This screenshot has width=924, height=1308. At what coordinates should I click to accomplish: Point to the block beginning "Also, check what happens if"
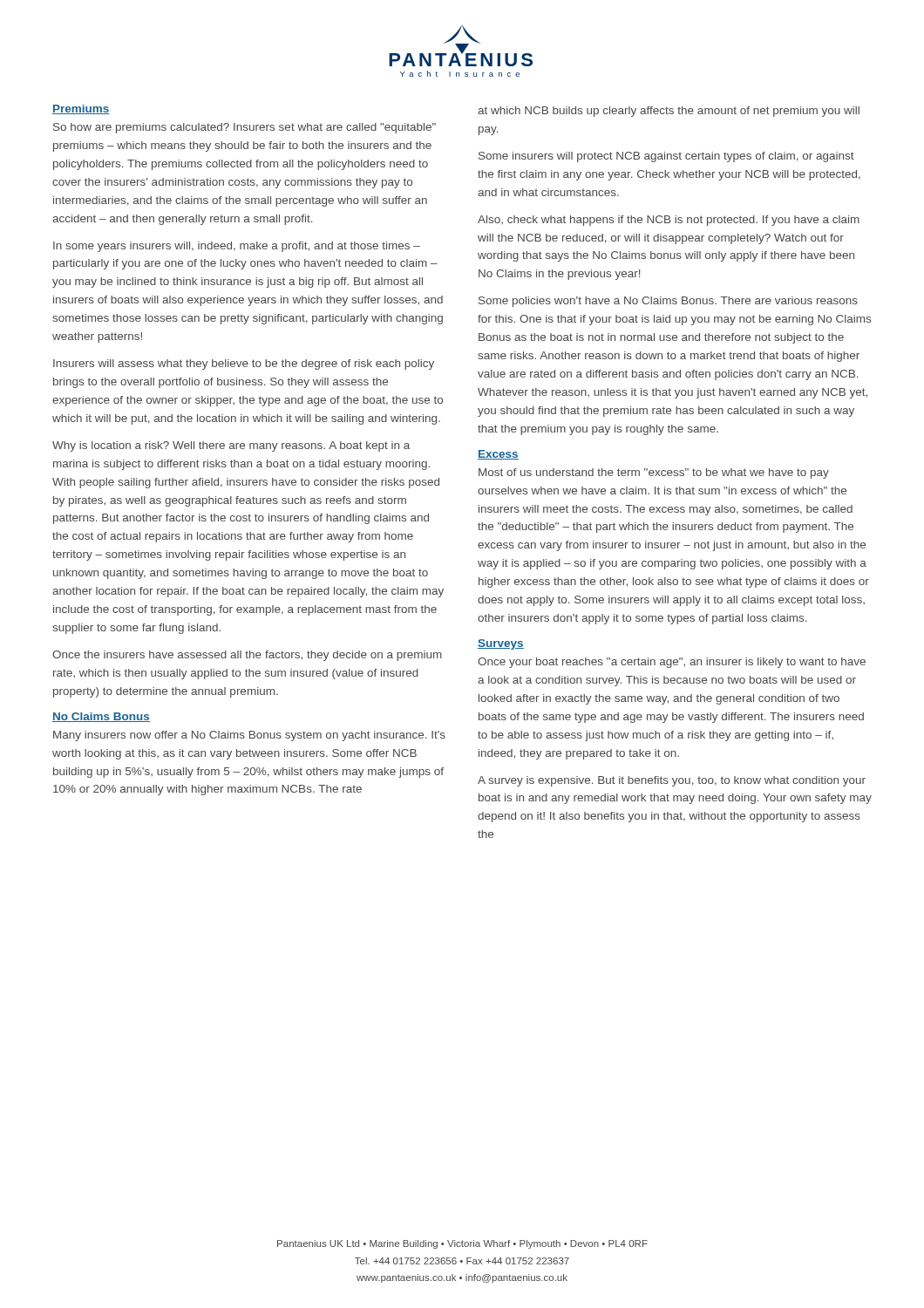click(x=675, y=247)
